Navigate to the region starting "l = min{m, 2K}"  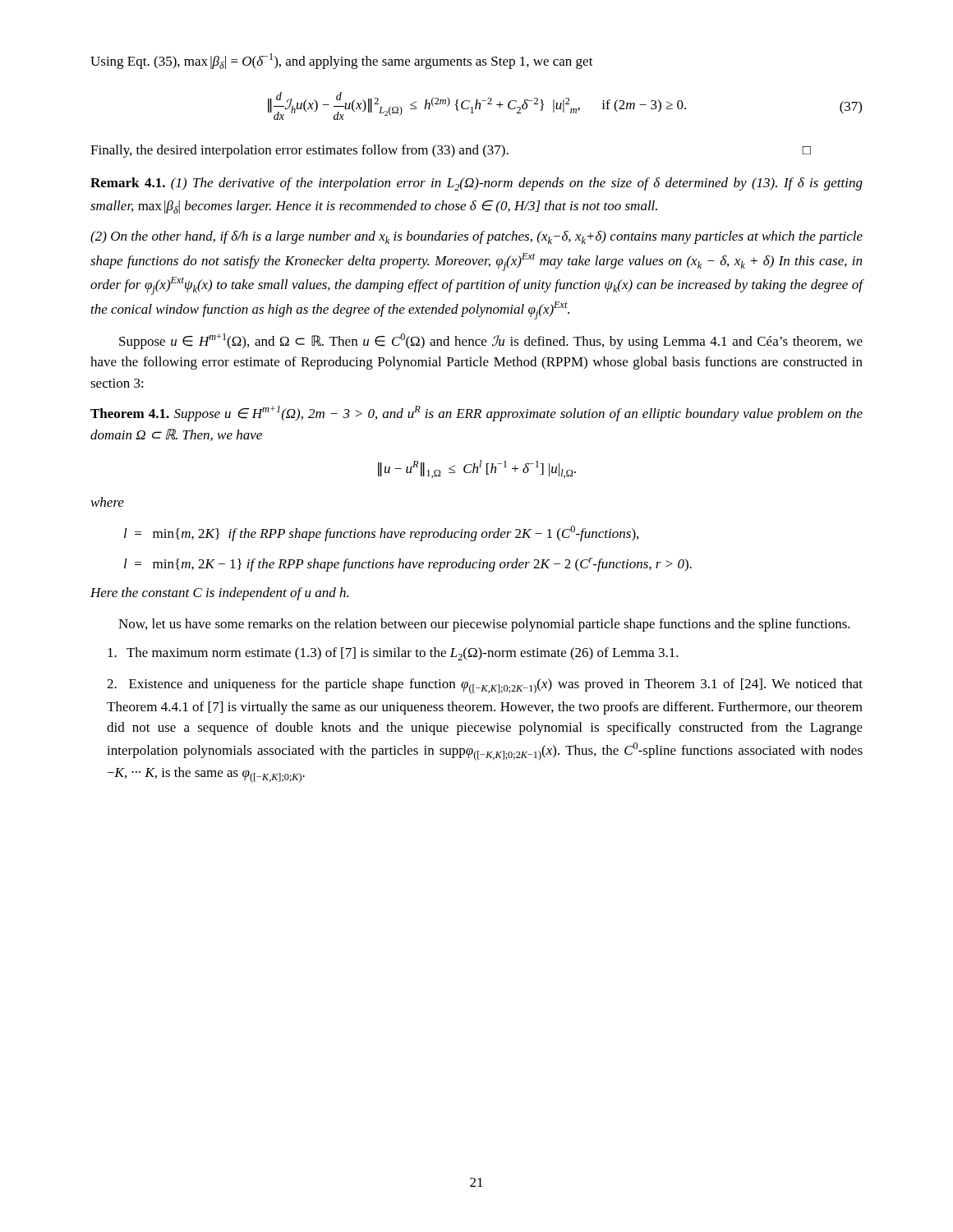[x=493, y=533]
